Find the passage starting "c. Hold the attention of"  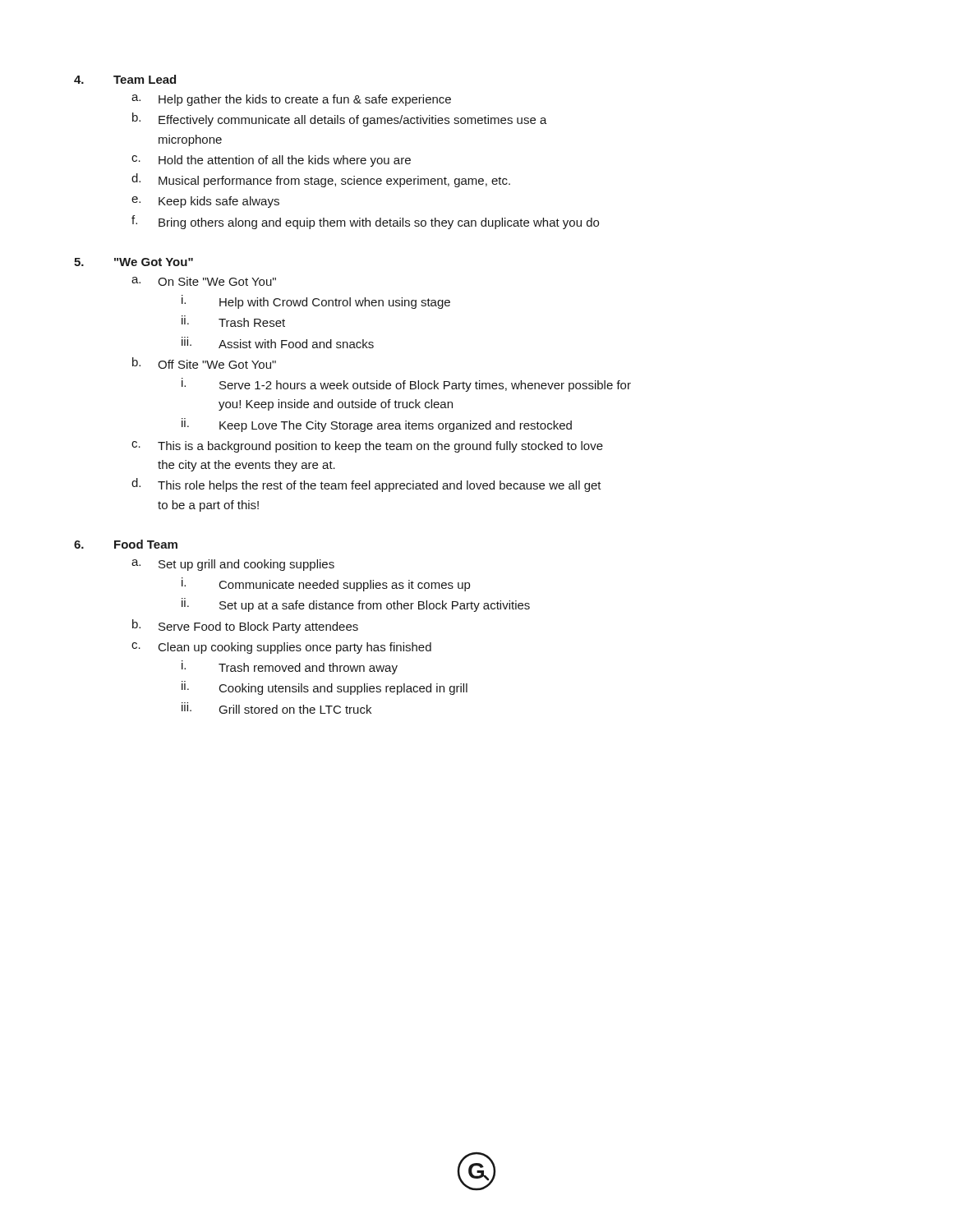coord(271,160)
